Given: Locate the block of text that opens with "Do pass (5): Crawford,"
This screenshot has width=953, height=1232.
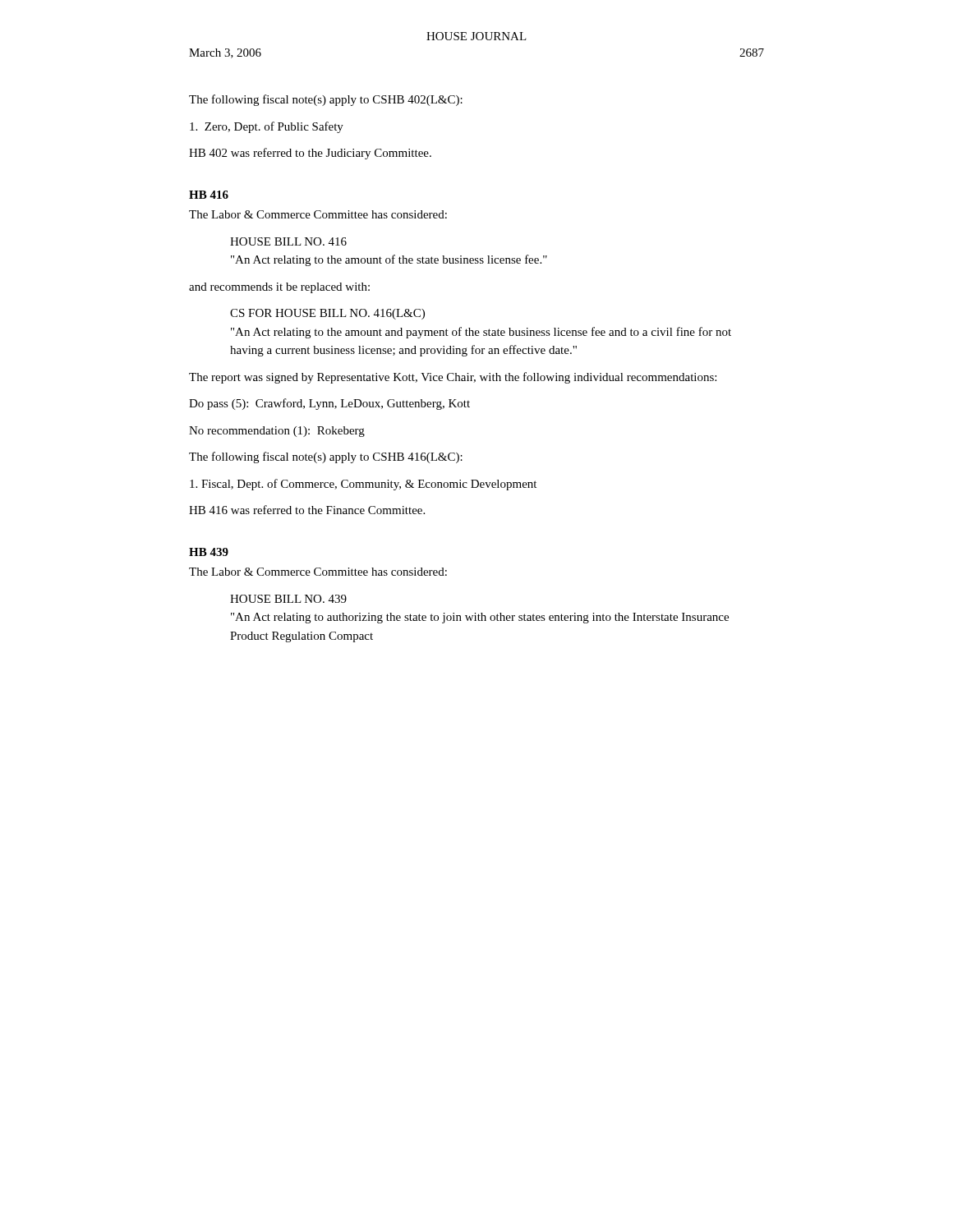Looking at the screenshot, I should coord(330,403).
